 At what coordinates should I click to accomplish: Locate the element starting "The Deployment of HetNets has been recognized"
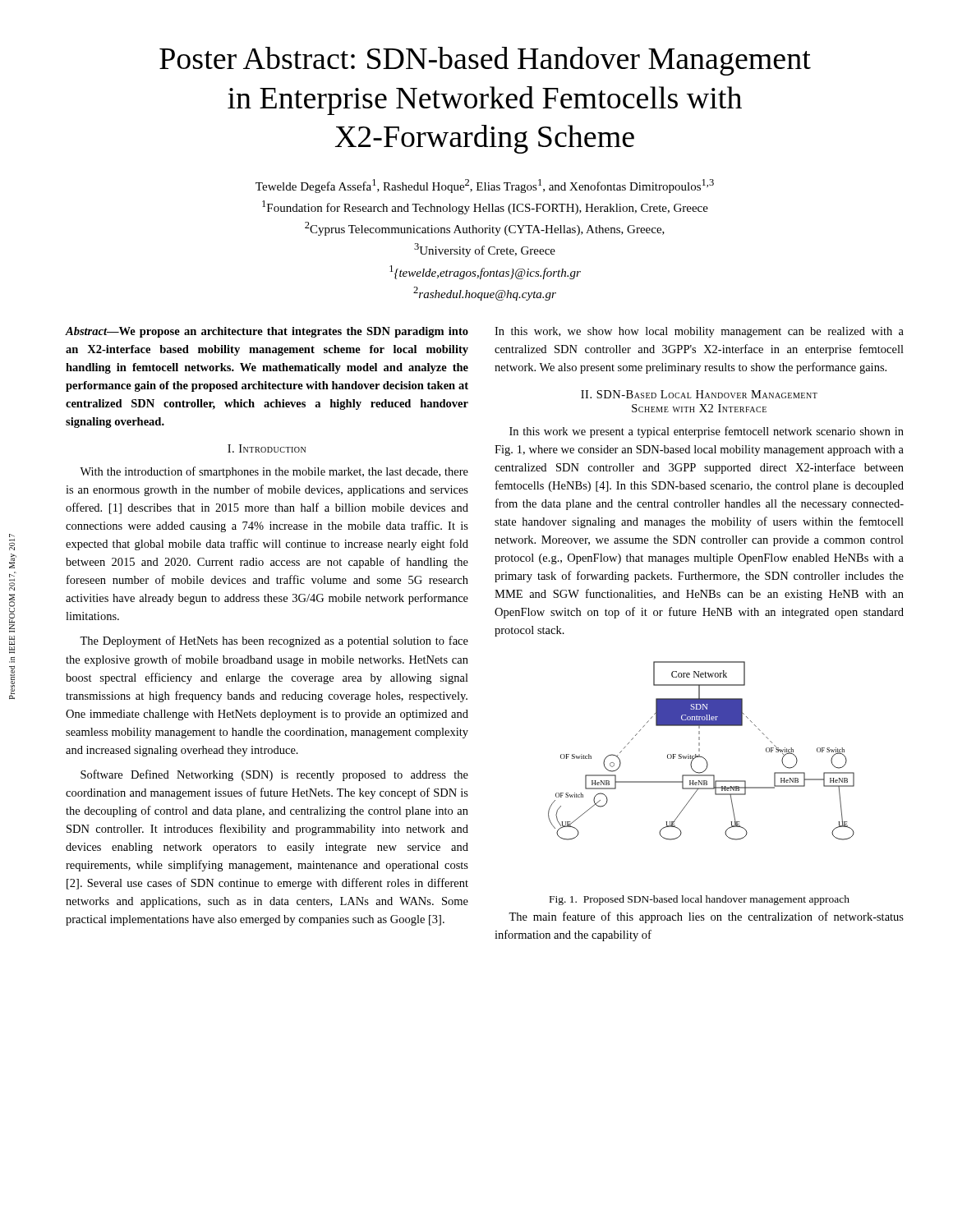click(x=267, y=695)
